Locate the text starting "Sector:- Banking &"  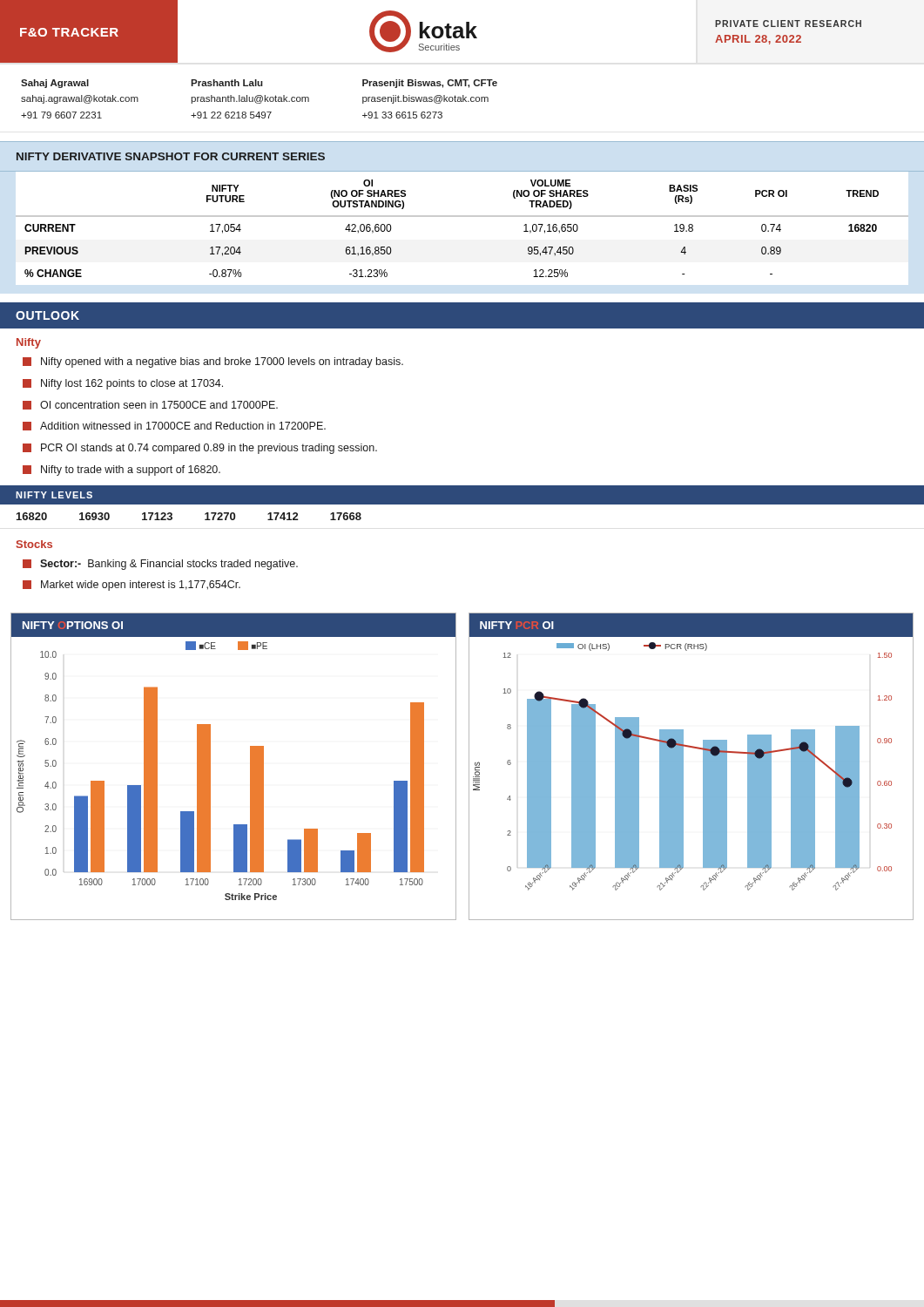click(x=161, y=564)
